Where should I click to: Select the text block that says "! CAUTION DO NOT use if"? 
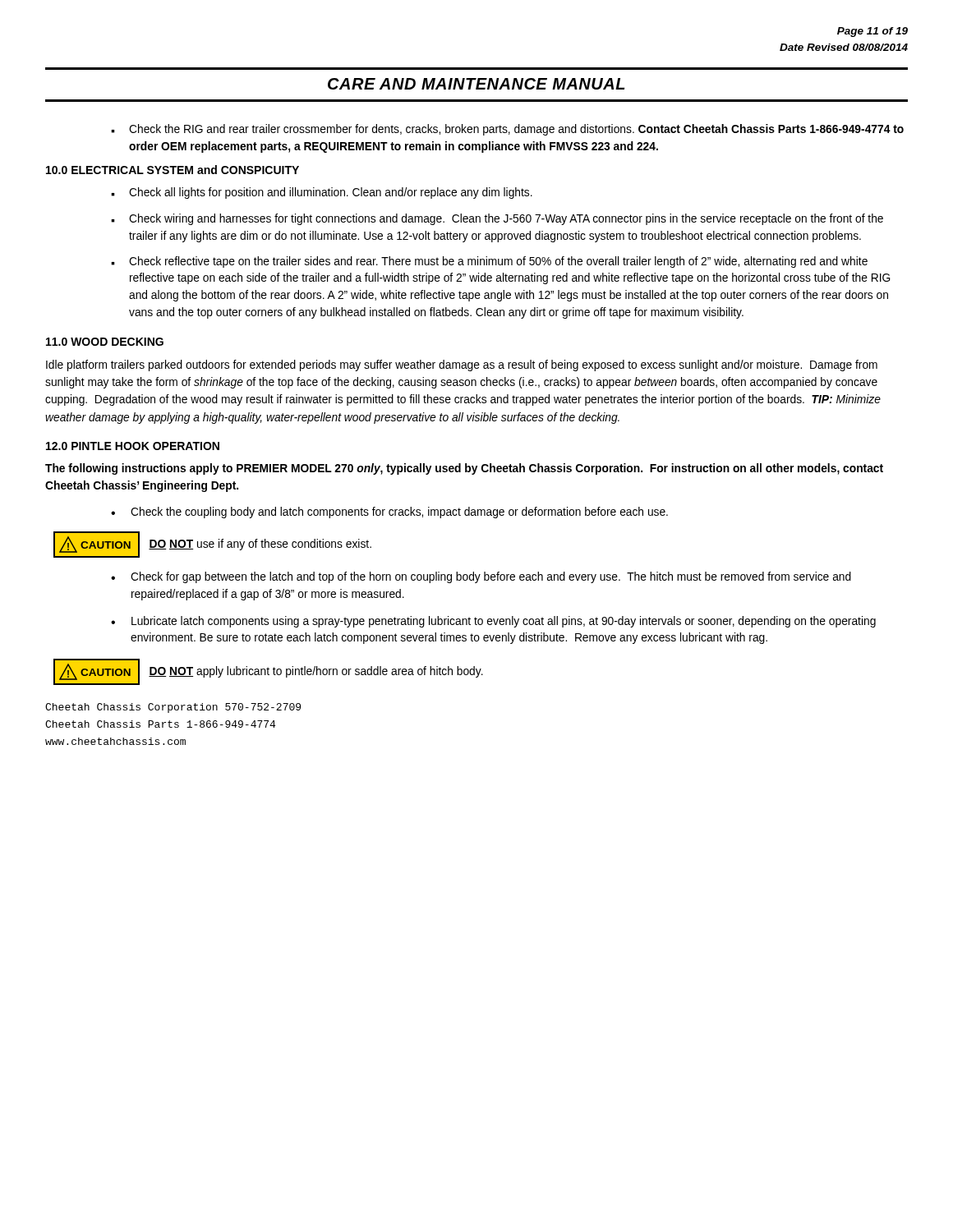click(x=213, y=545)
